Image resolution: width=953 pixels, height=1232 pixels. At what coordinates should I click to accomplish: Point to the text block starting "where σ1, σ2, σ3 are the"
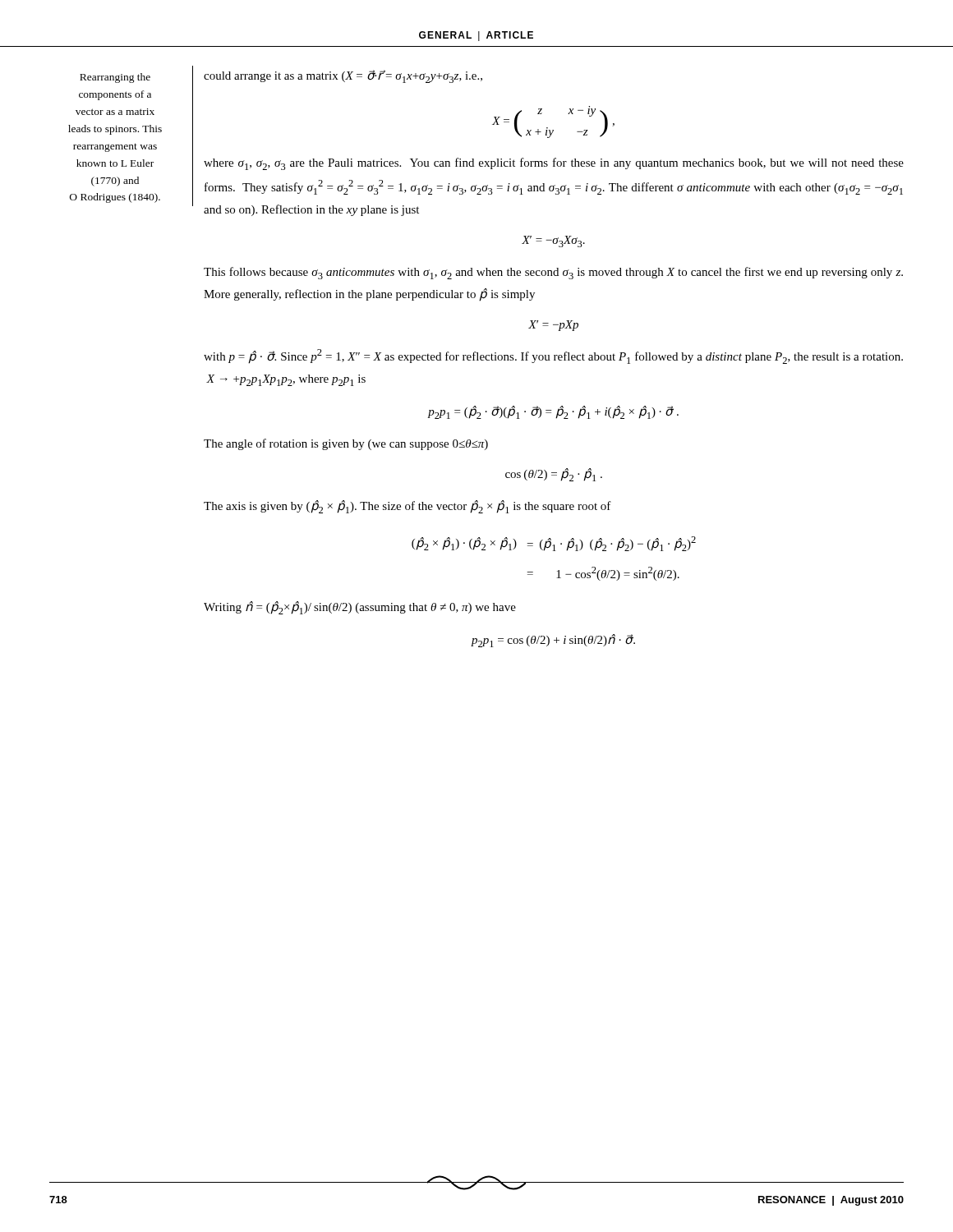[554, 186]
